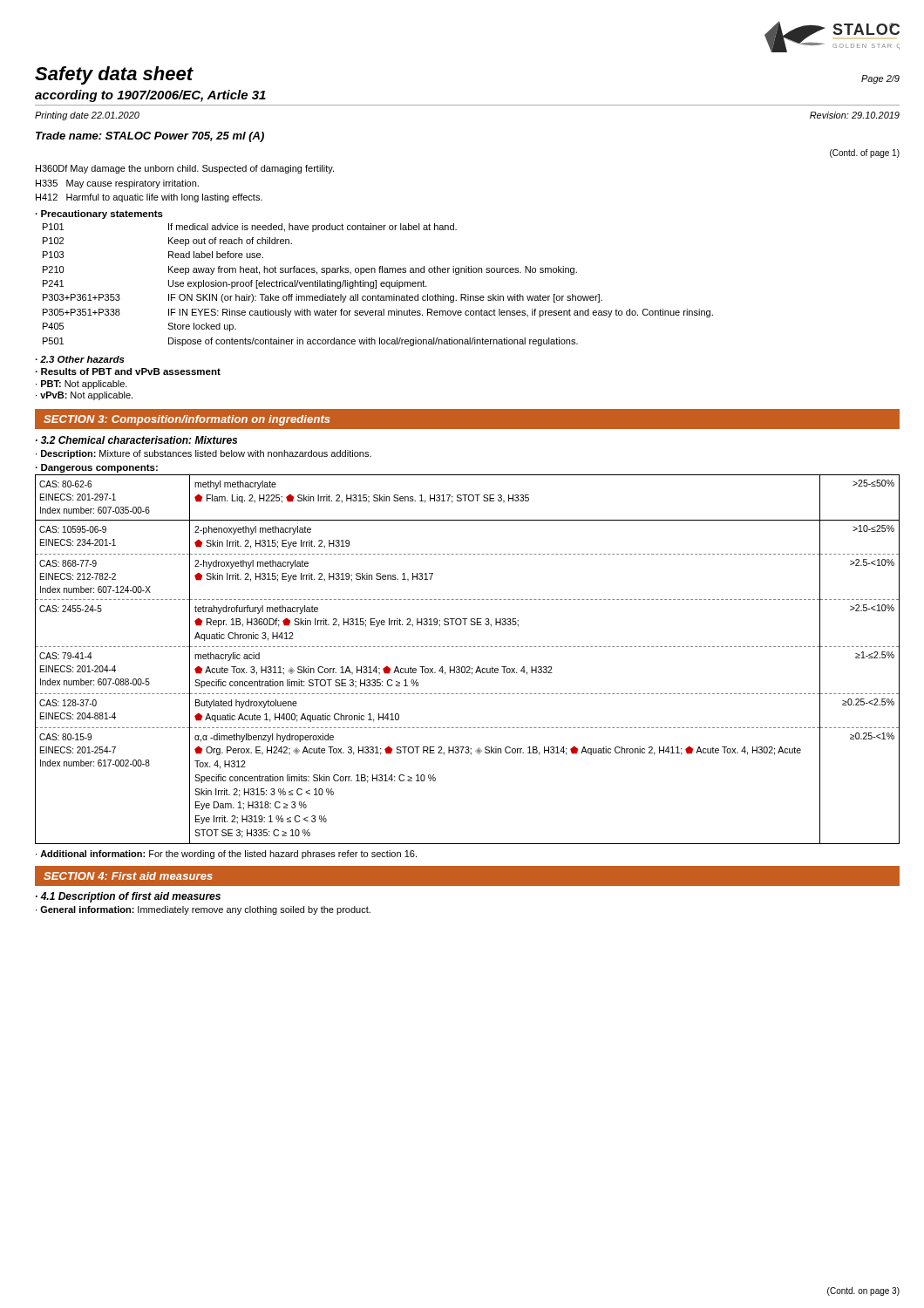This screenshot has width=924, height=1308.
Task: Find the section header that says "SECTION 4: First aid measures"
Action: pos(128,875)
